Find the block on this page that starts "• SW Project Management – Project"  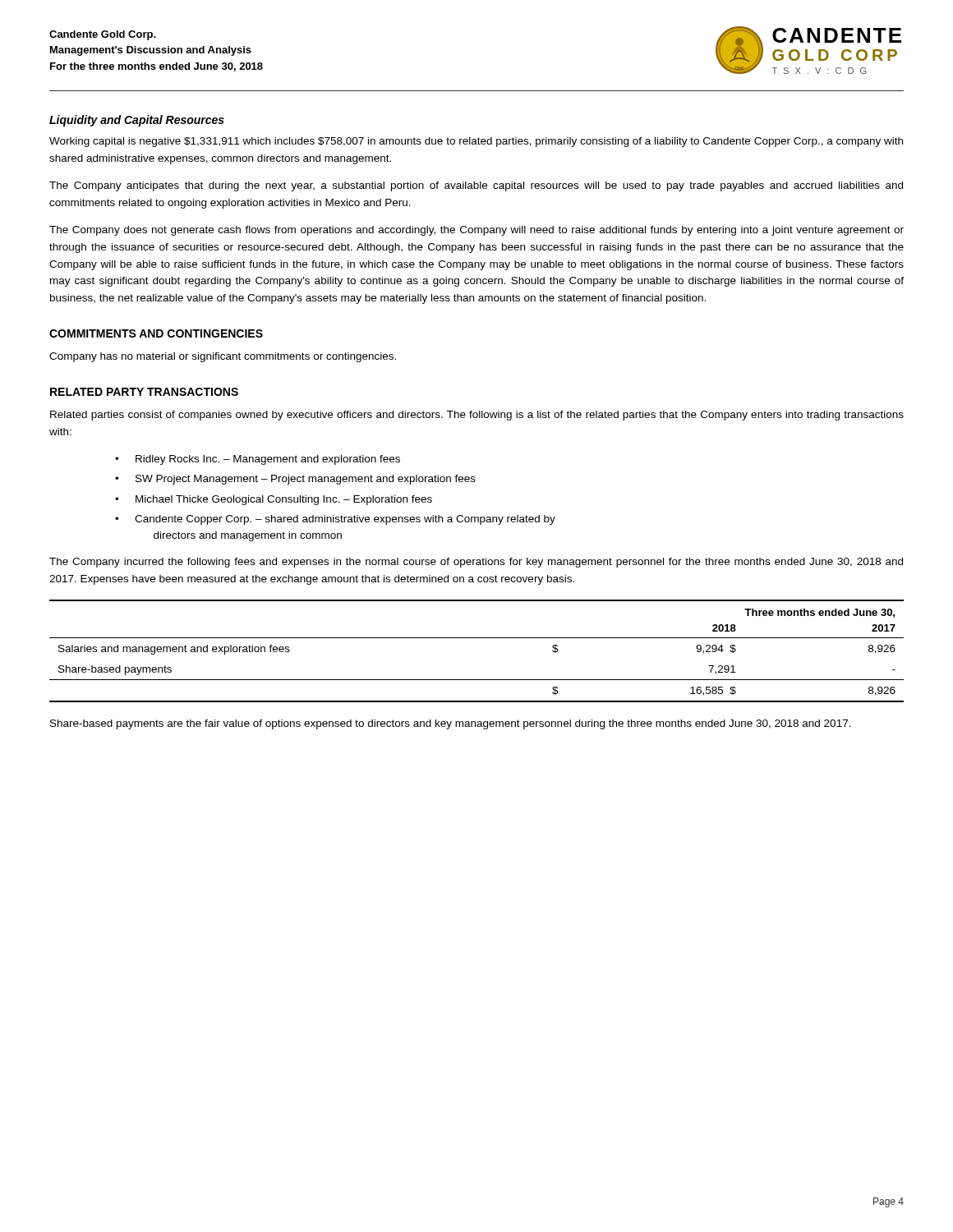click(295, 479)
